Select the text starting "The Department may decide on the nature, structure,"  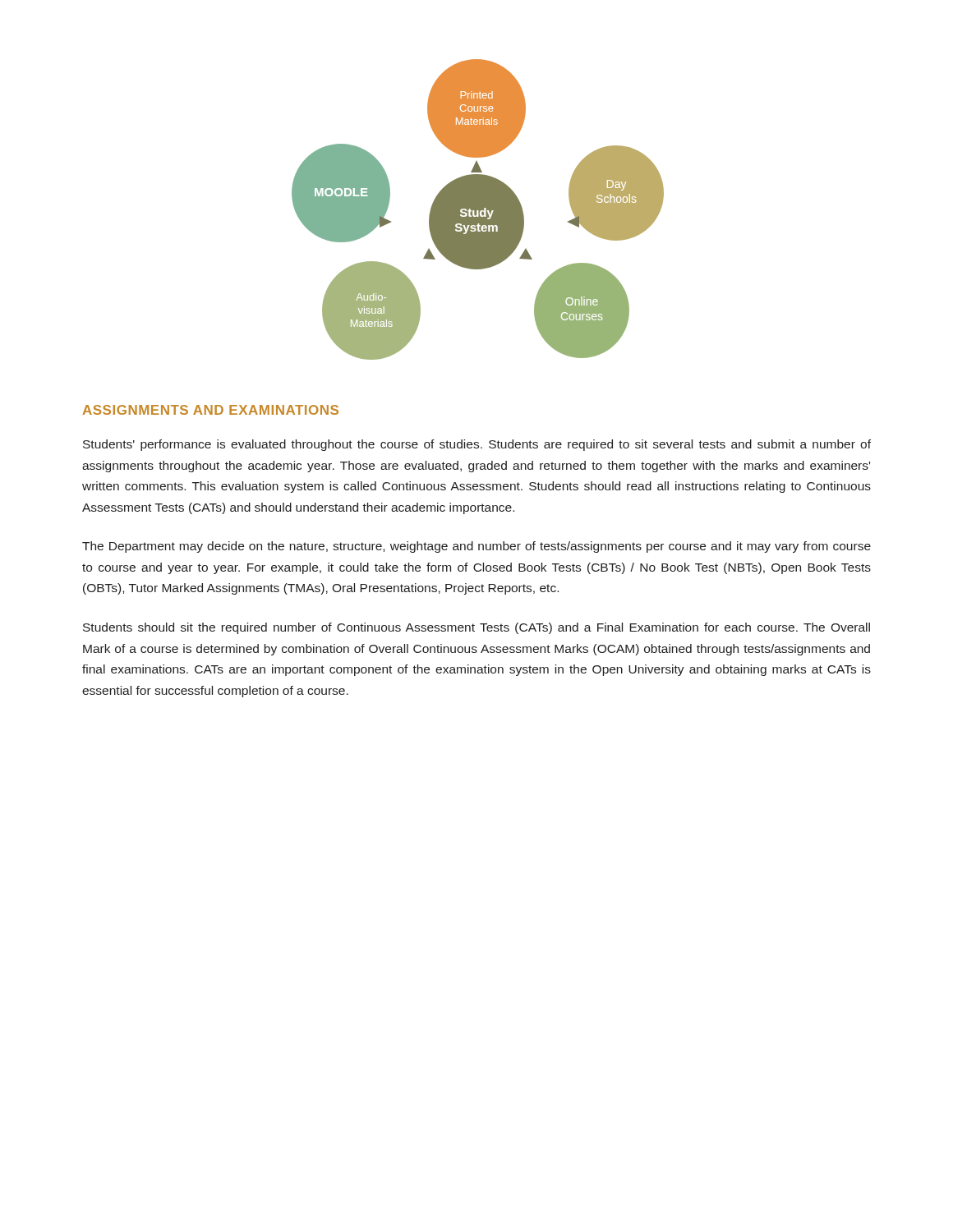(x=476, y=567)
